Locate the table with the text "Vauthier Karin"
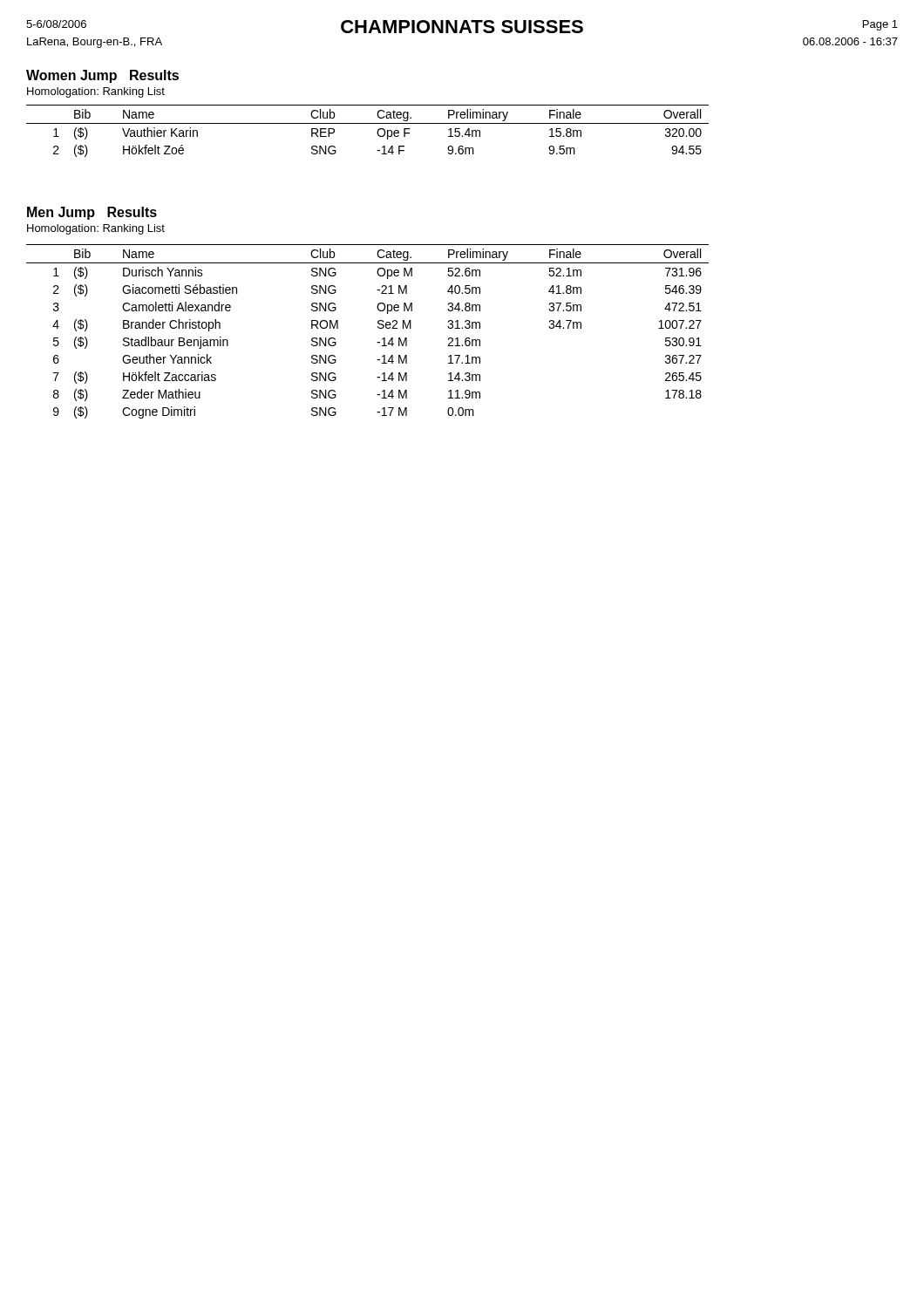Image resolution: width=924 pixels, height=1308 pixels. click(x=367, y=132)
